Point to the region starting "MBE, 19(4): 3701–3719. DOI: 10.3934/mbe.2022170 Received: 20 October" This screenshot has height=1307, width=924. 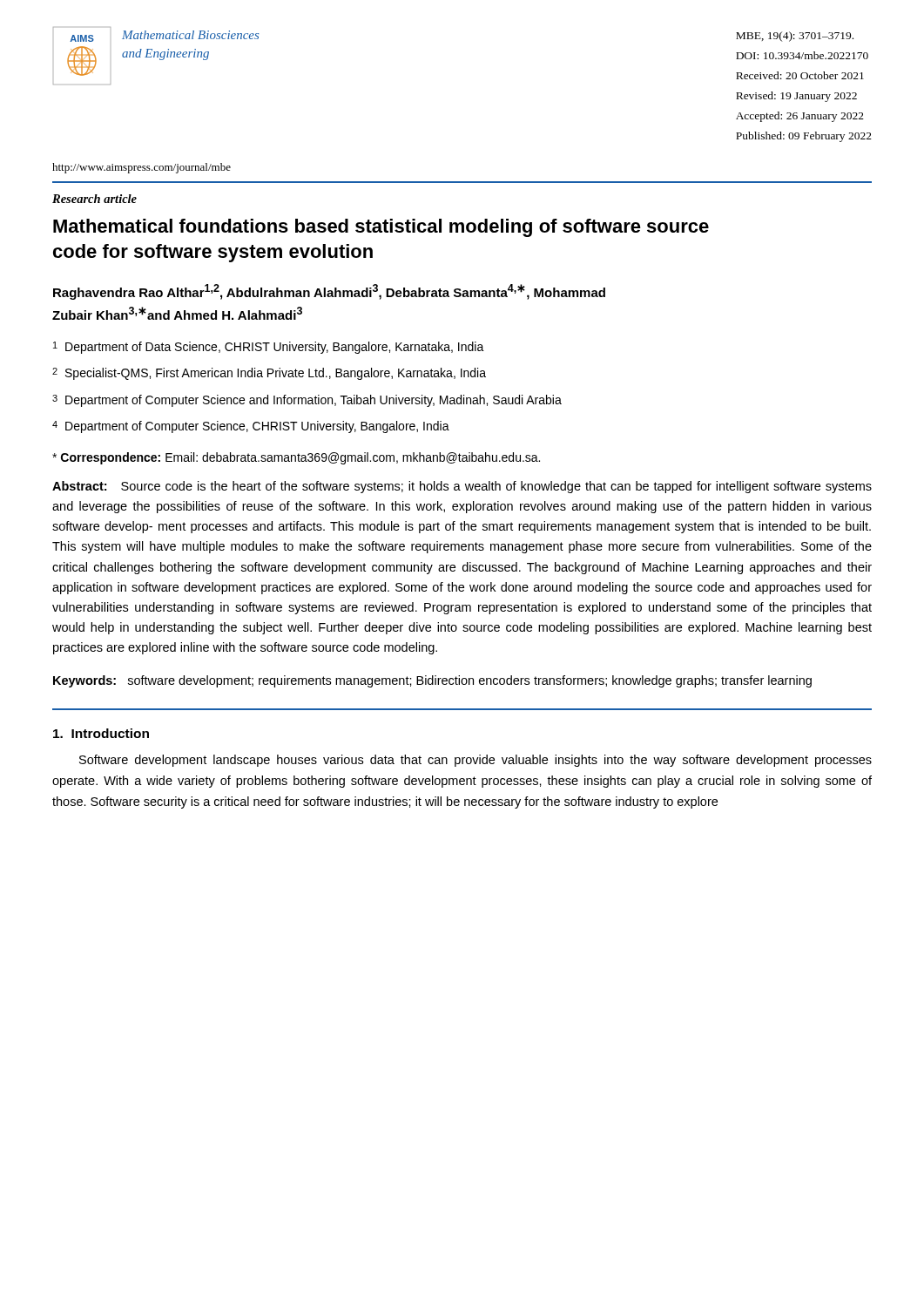coord(804,85)
